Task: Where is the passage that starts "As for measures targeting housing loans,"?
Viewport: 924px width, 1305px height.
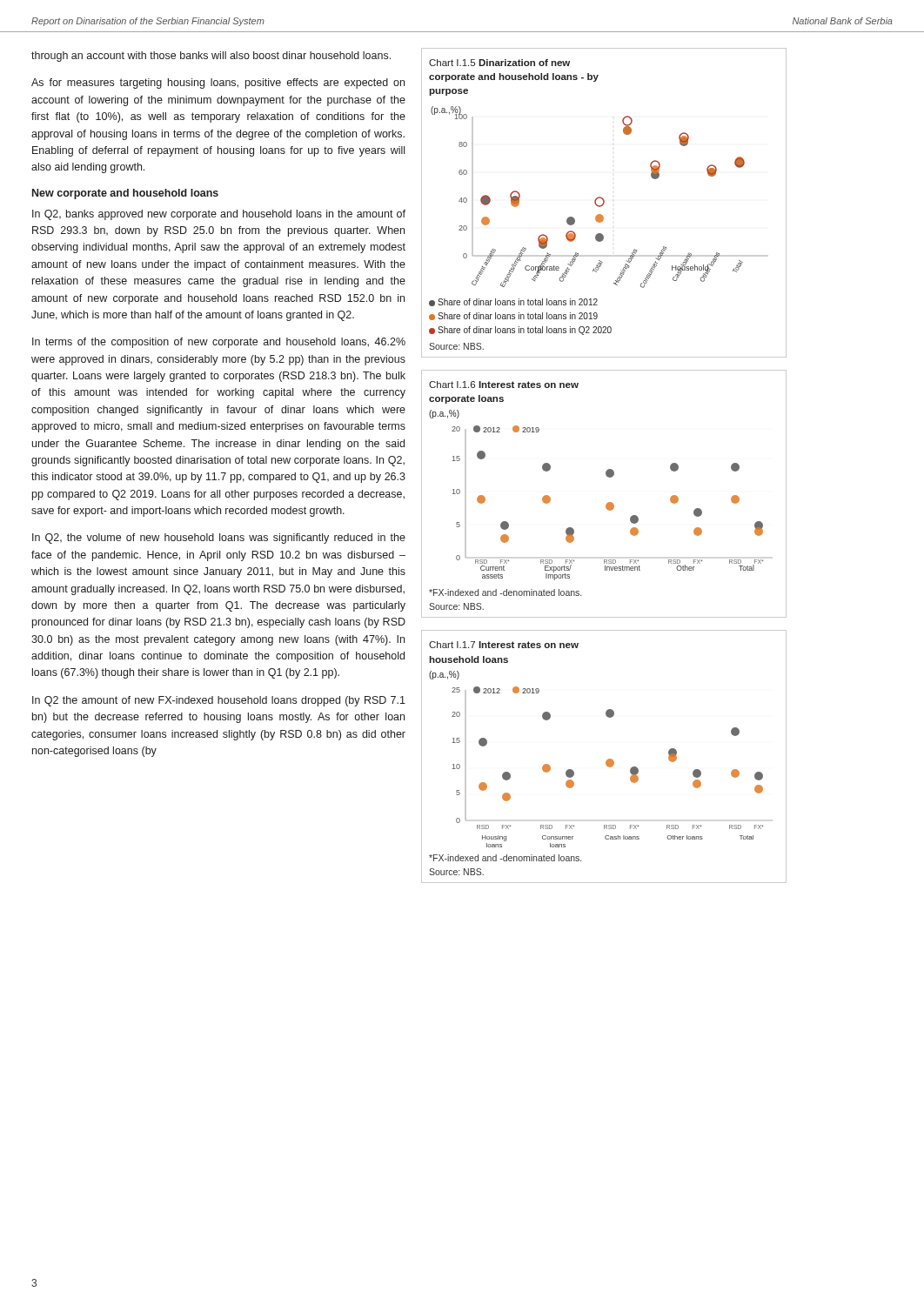Action: click(218, 125)
